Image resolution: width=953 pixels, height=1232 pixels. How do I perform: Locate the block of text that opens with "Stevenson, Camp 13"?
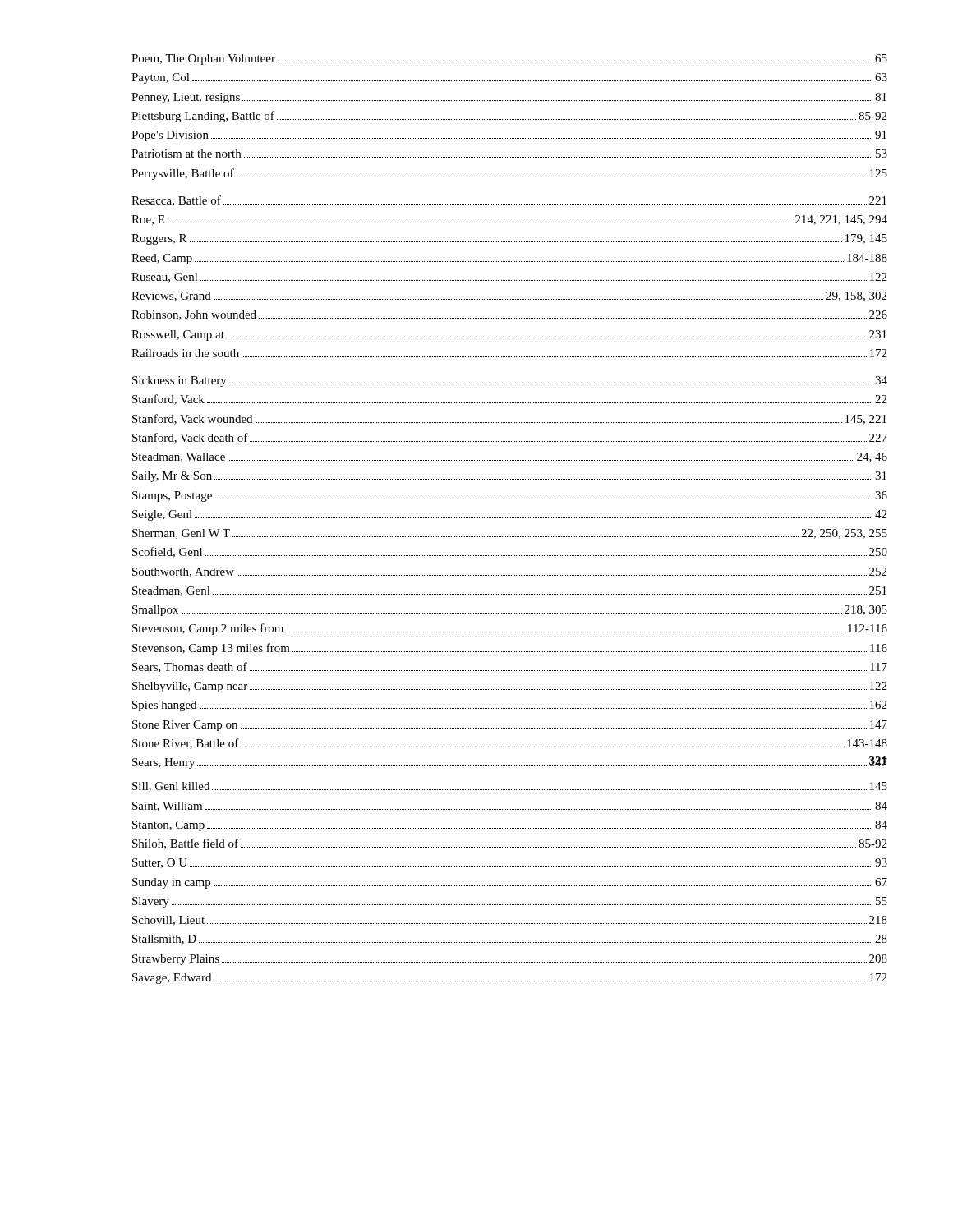[509, 648]
